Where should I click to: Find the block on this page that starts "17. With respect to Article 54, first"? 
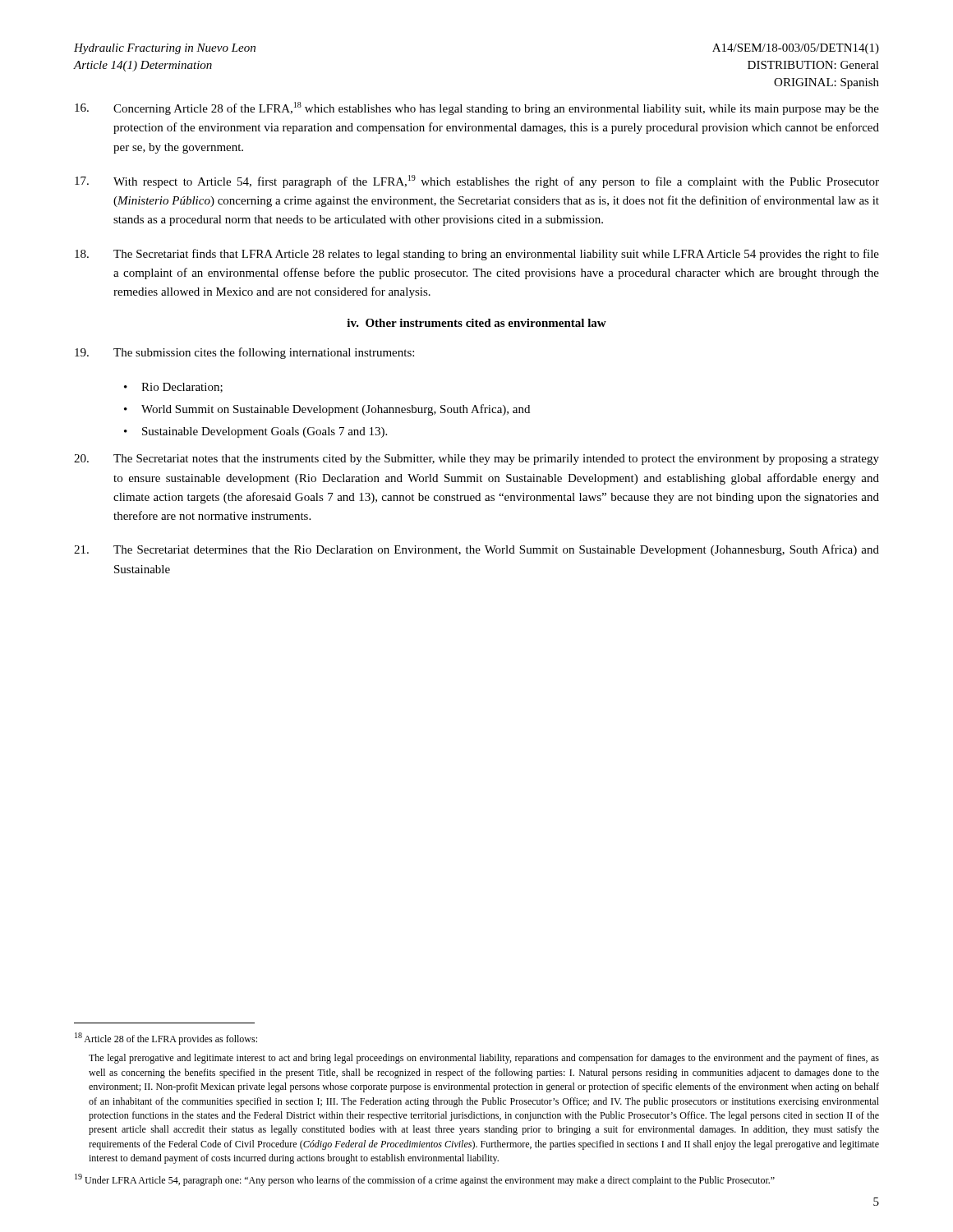tap(476, 201)
